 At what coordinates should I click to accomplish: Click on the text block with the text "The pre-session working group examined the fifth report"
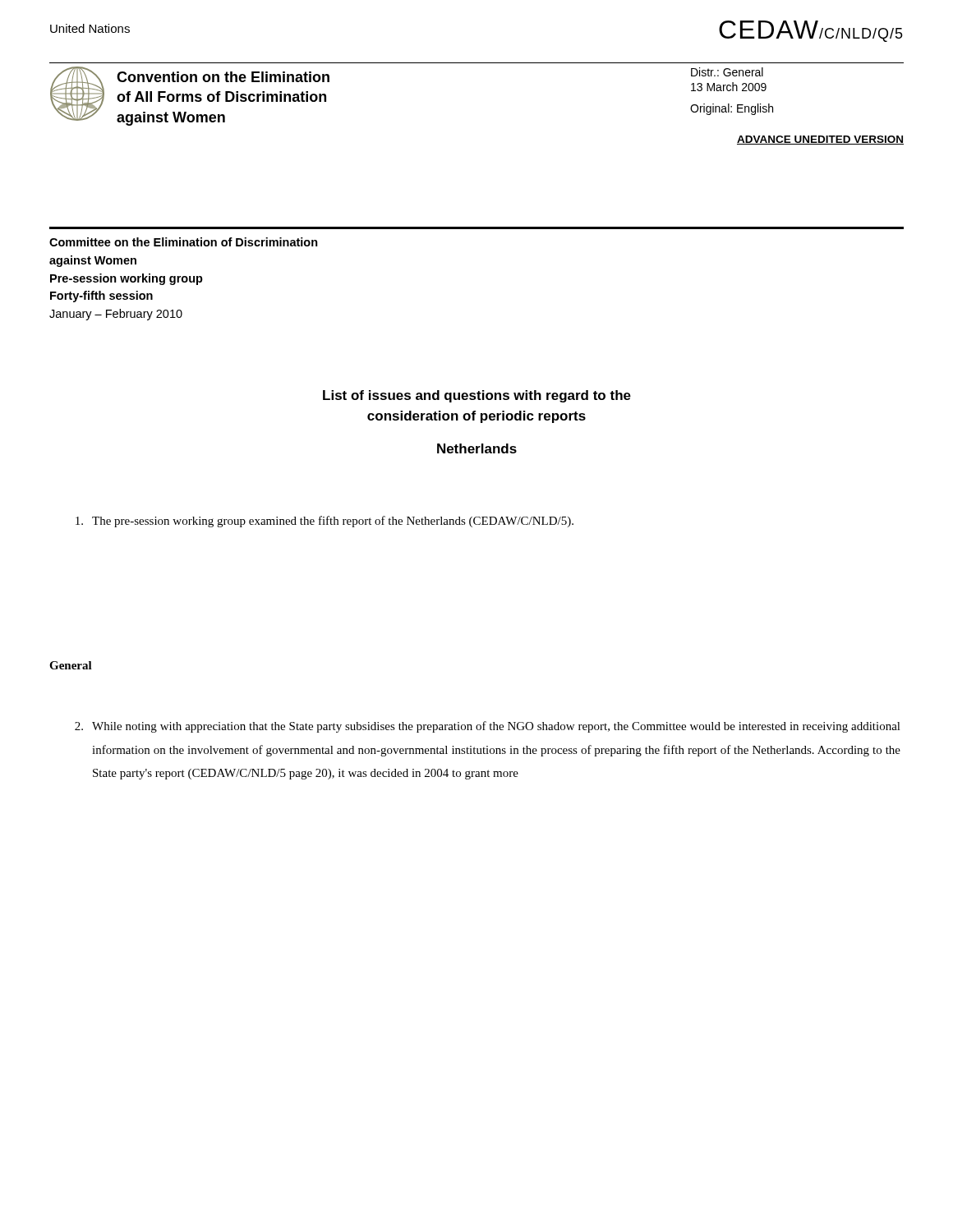click(x=476, y=521)
